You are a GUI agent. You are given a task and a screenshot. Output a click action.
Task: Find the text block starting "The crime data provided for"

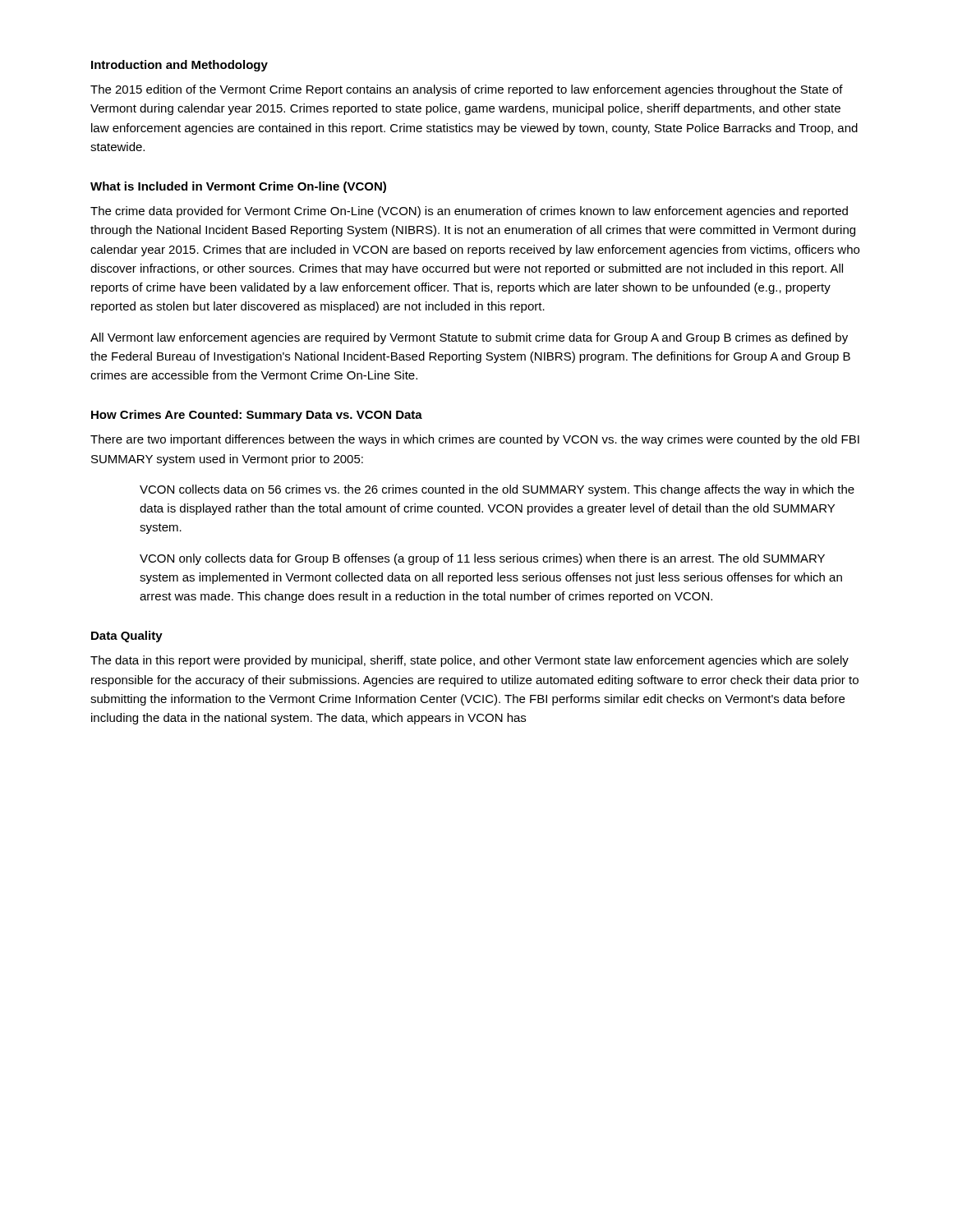pos(475,258)
